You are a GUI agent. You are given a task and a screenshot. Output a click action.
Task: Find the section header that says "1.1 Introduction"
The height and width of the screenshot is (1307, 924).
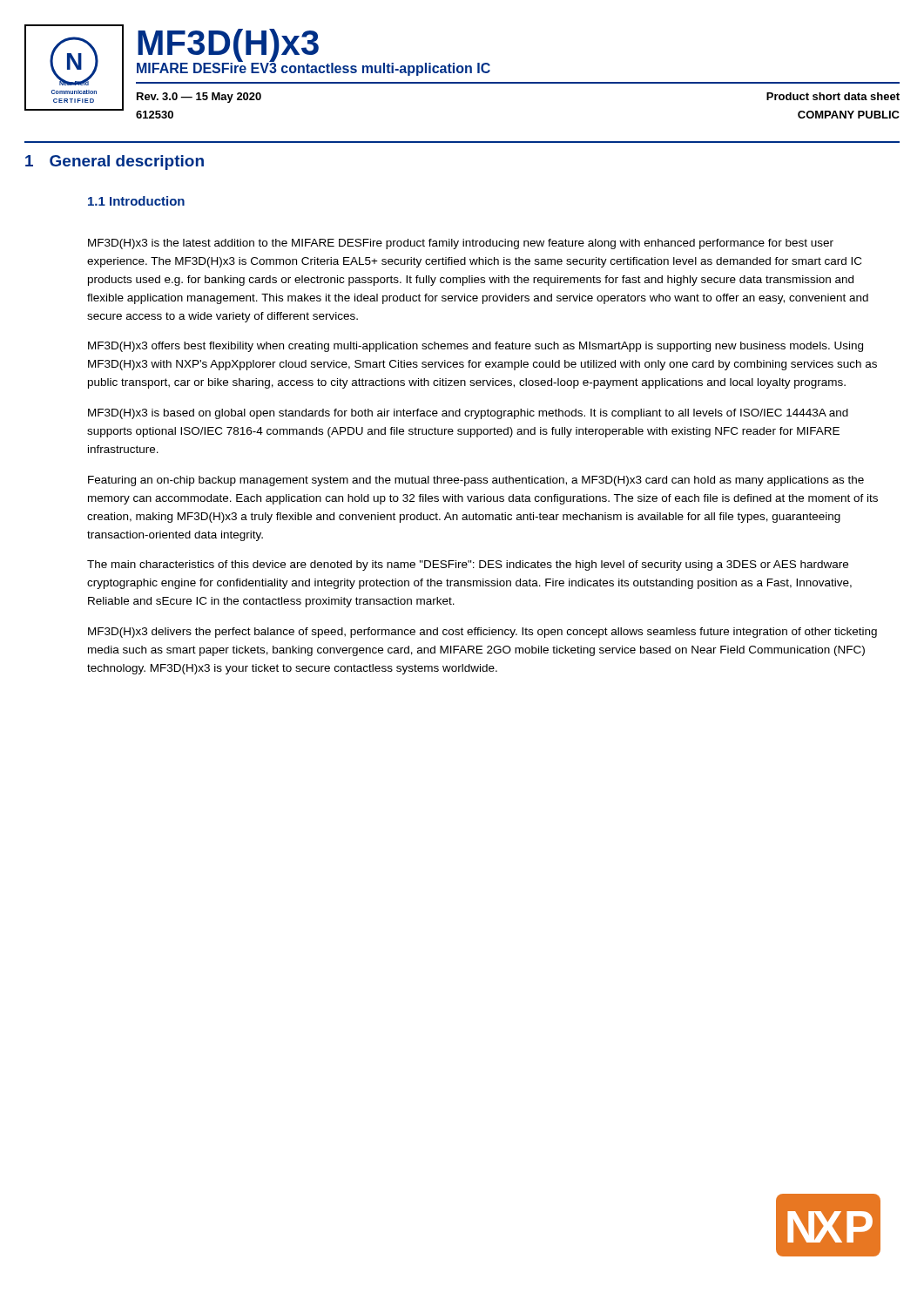coord(136,201)
